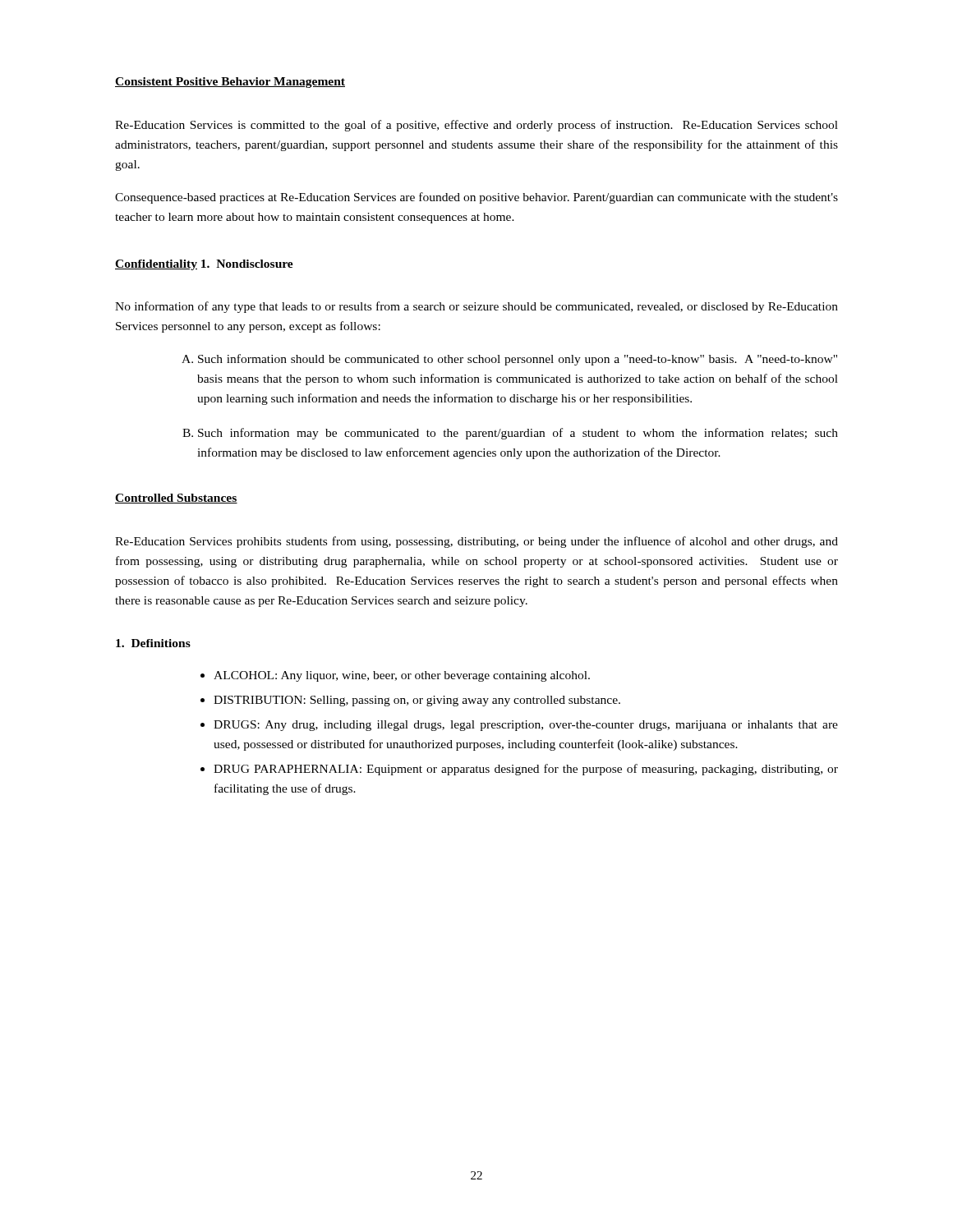Screen dimensions: 1232x953
Task: Click where it says "Controlled Substances"
Action: coord(176,498)
